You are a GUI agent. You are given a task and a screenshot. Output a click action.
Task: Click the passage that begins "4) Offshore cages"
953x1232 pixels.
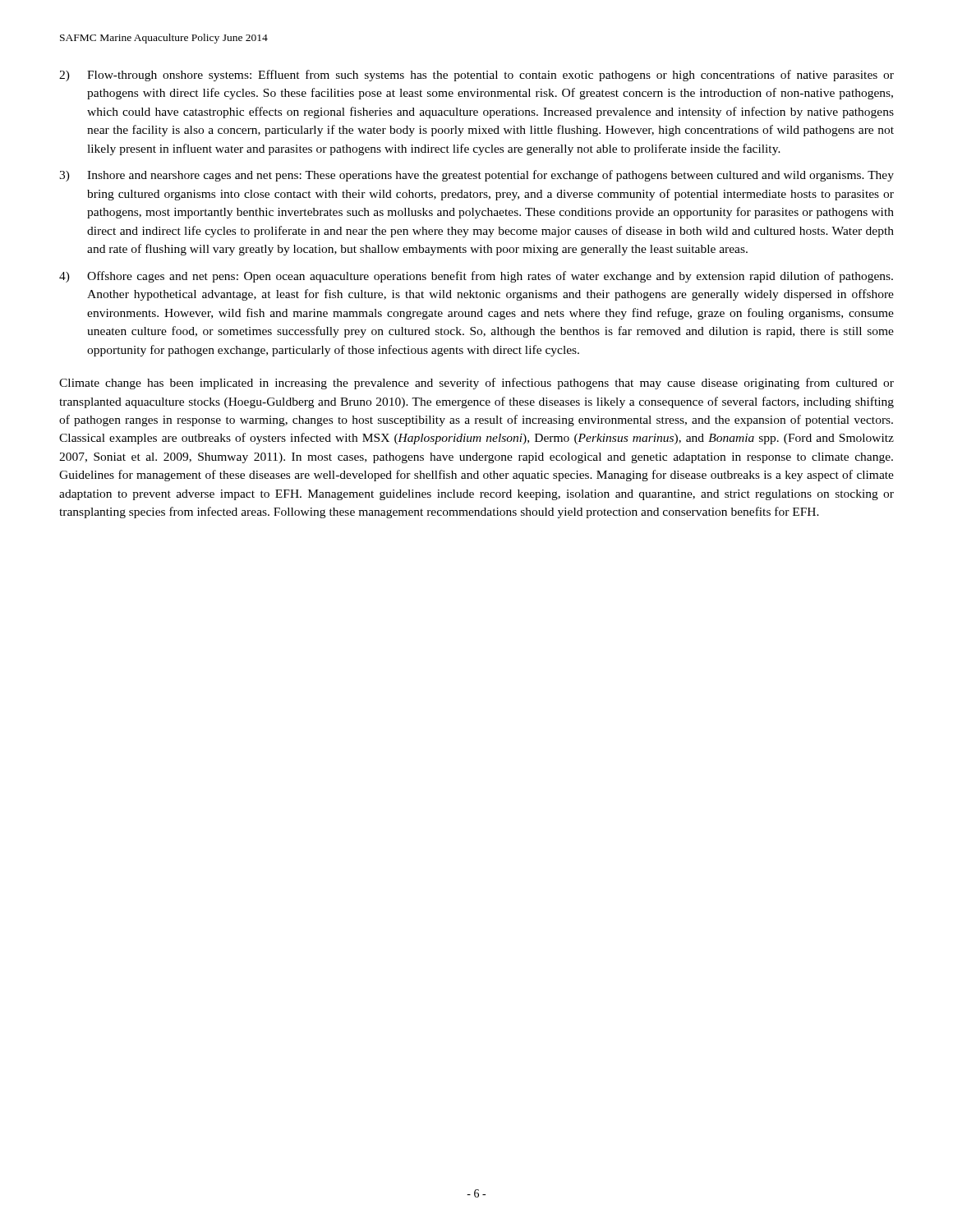[x=476, y=313]
